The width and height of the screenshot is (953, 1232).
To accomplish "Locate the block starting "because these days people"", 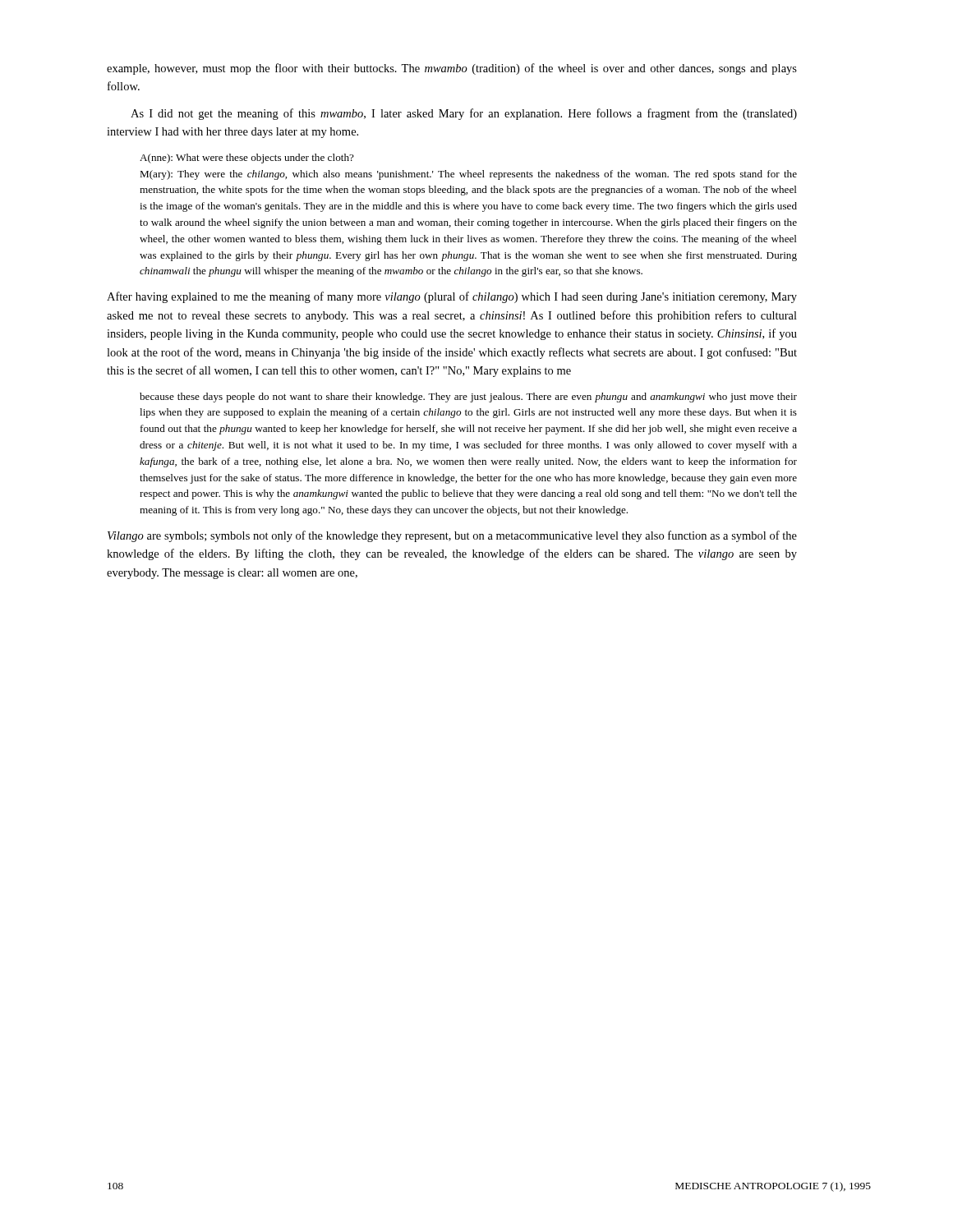I will [x=468, y=453].
